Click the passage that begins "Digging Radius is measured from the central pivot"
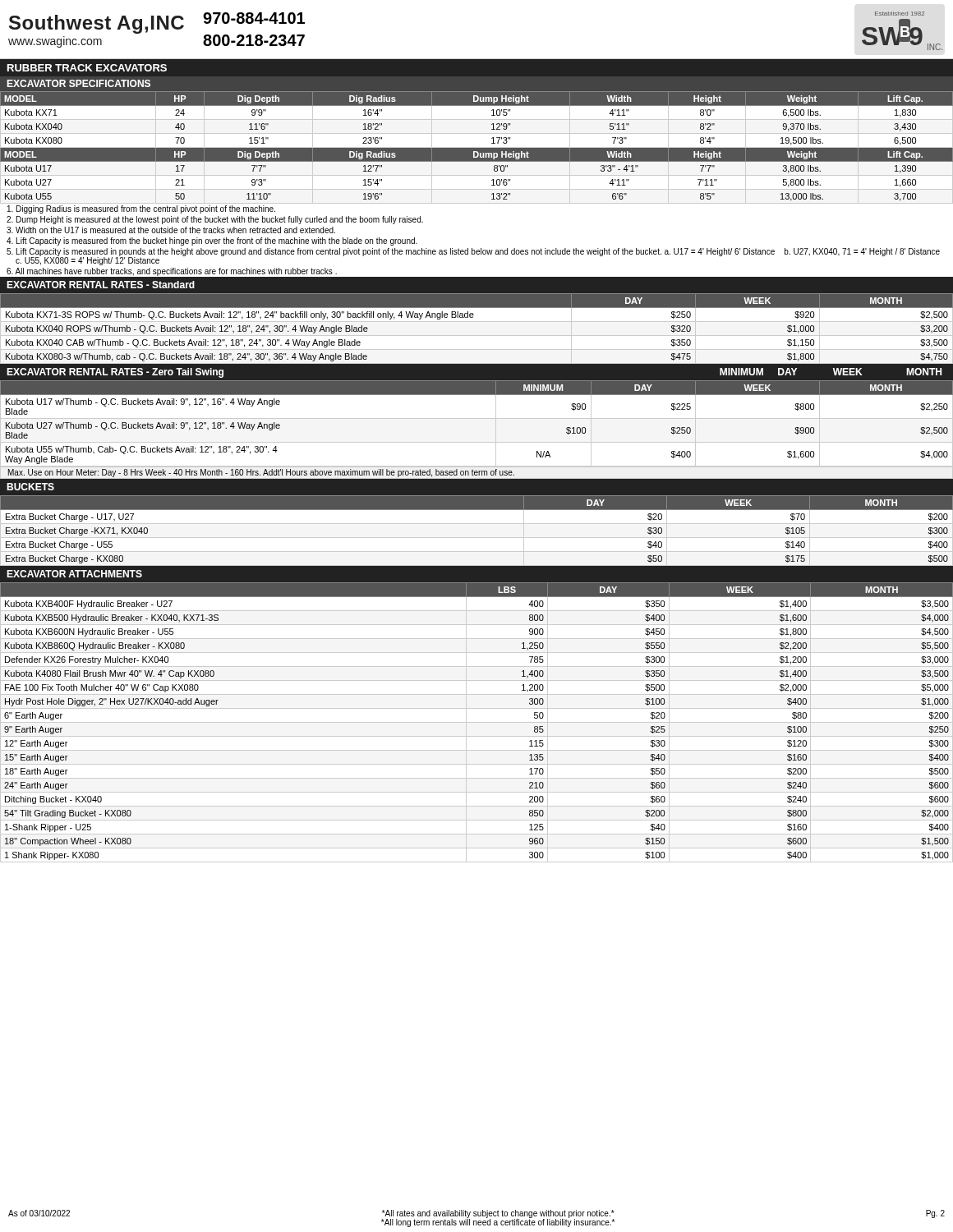 click(x=141, y=209)
